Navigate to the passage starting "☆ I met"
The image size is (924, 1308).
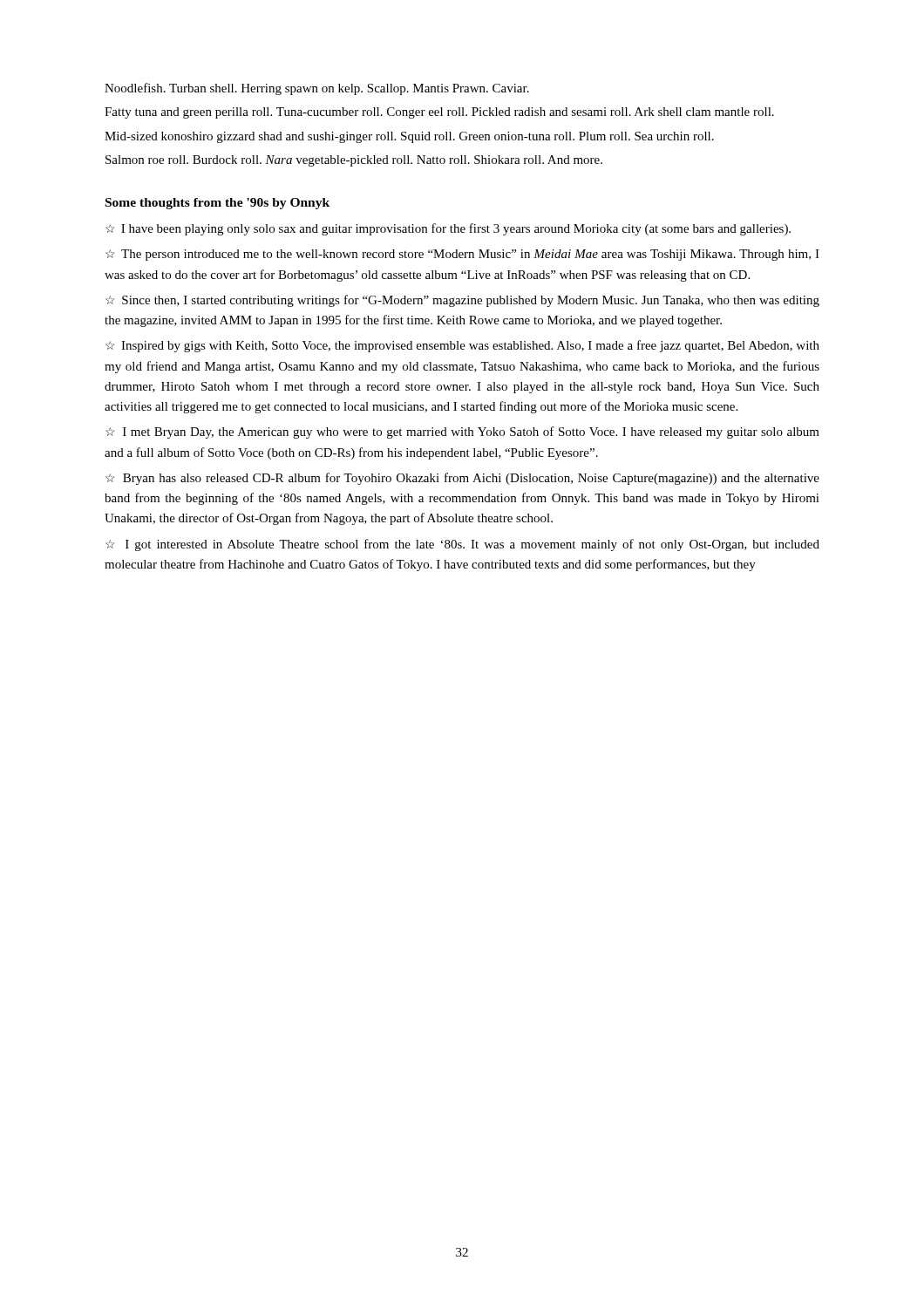tap(462, 442)
